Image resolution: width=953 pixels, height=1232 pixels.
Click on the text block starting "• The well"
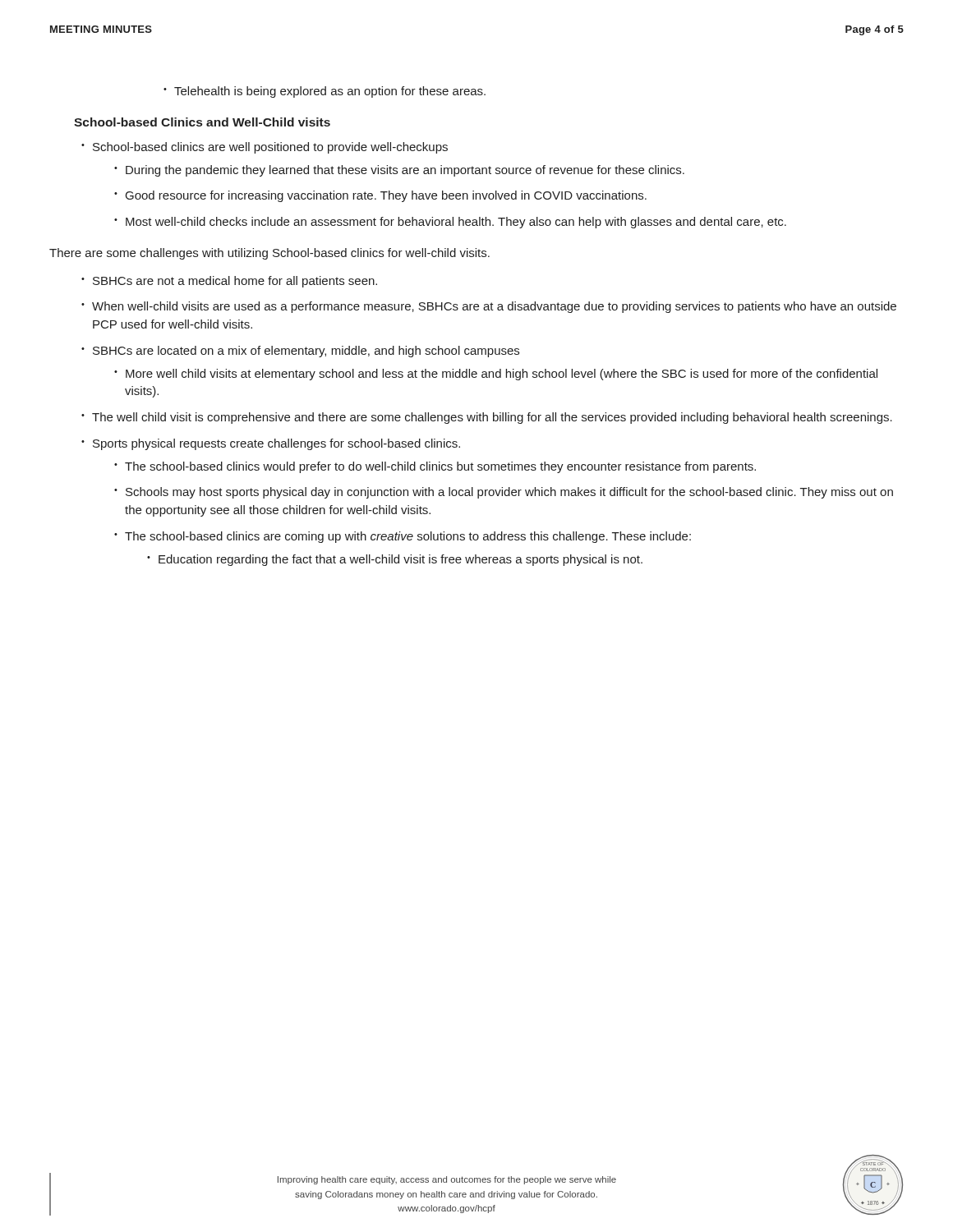tap(489, 417)
